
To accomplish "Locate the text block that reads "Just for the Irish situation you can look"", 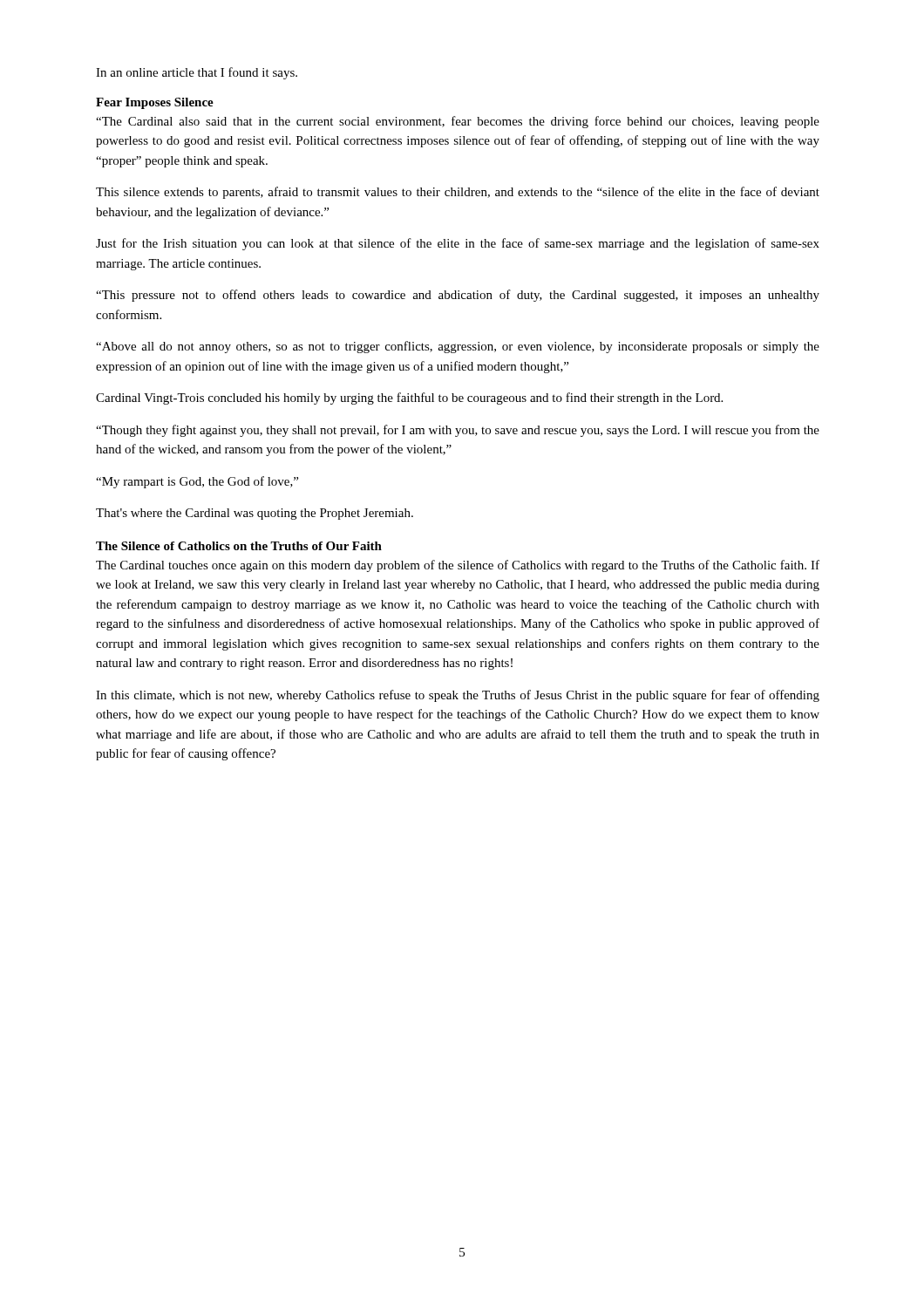I will coord(458,253).
